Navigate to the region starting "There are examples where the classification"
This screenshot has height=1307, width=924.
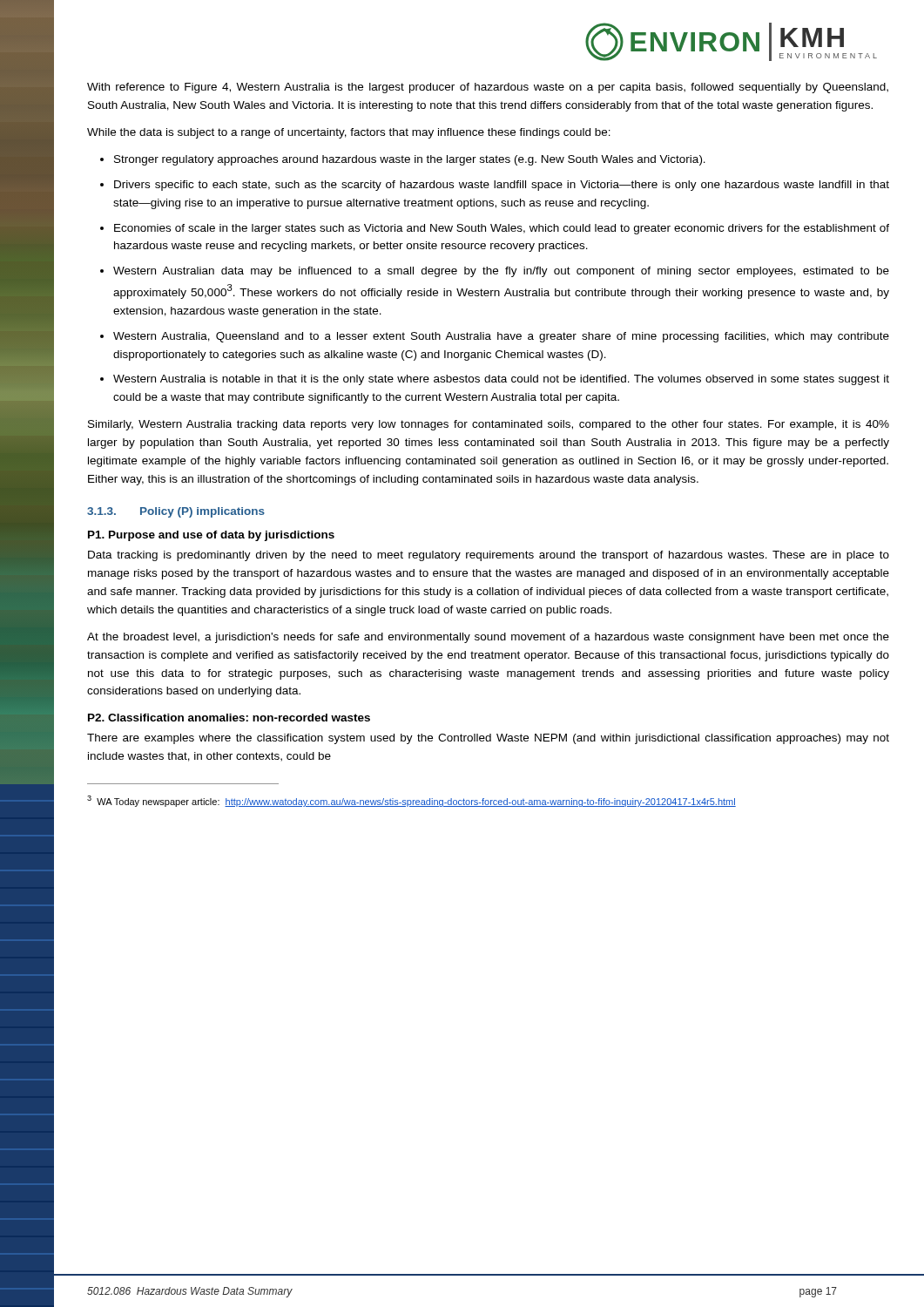pyautogui.click(x=488, y=747)
